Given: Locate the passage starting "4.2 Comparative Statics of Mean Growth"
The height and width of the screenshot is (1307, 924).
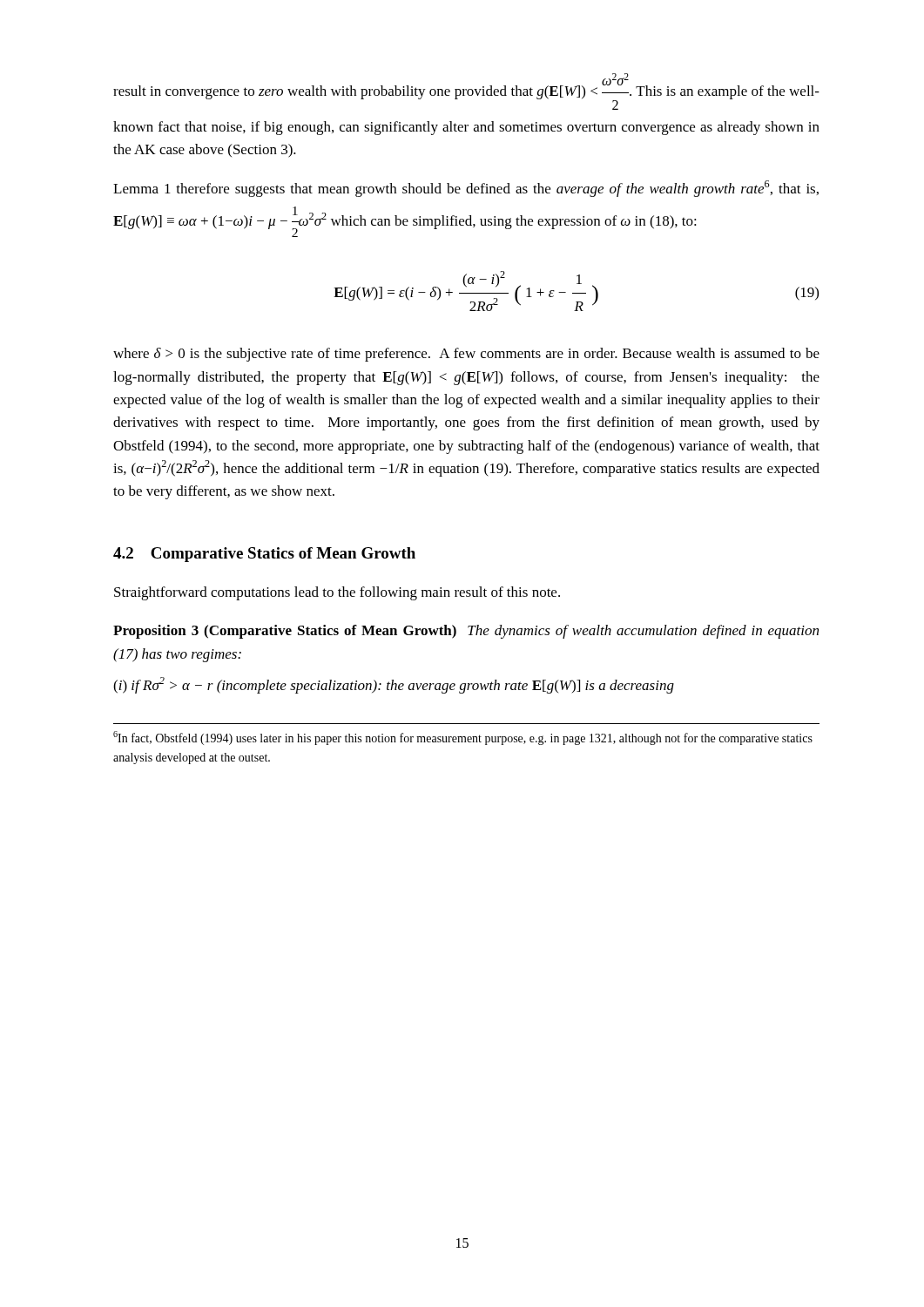Looking at the screenshot, I should tap(264, 553).
